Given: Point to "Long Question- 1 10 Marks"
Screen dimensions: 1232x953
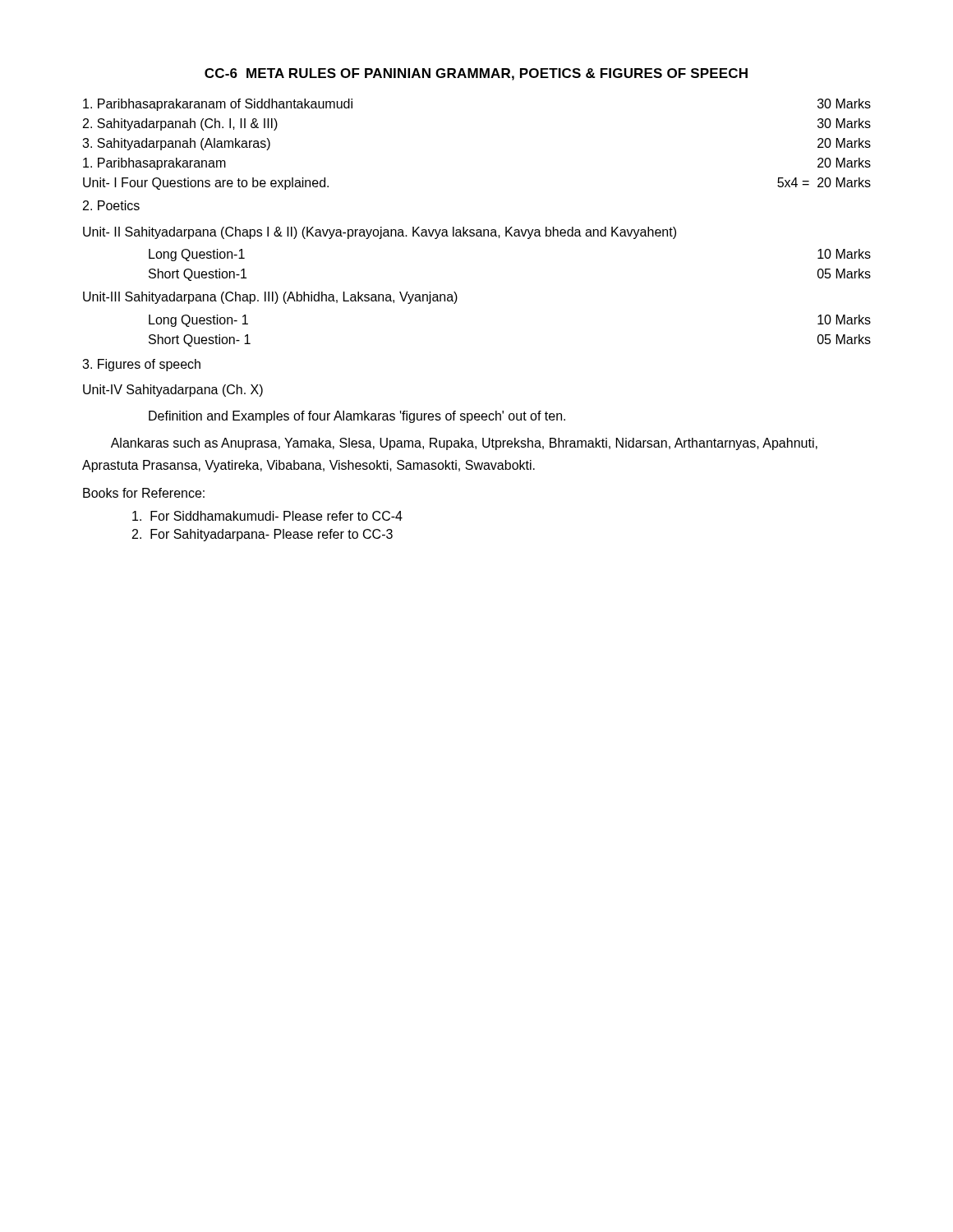Looking at the screenshot, I should (193, 321).
